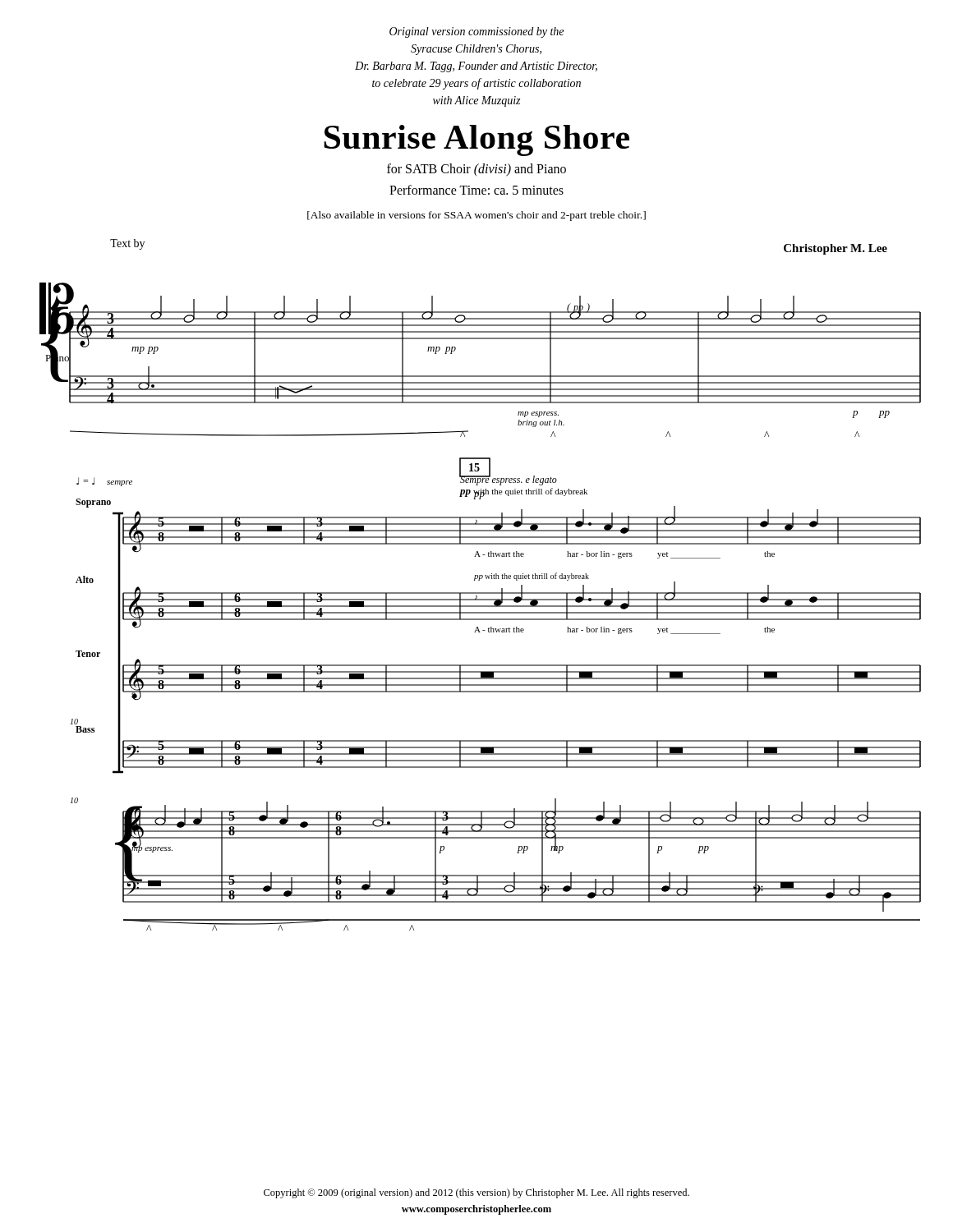Screen dimensions: 1232x953
Task: Find the block on this page that starts "[Also available in versions"
Action: click(x=476, y=215)
